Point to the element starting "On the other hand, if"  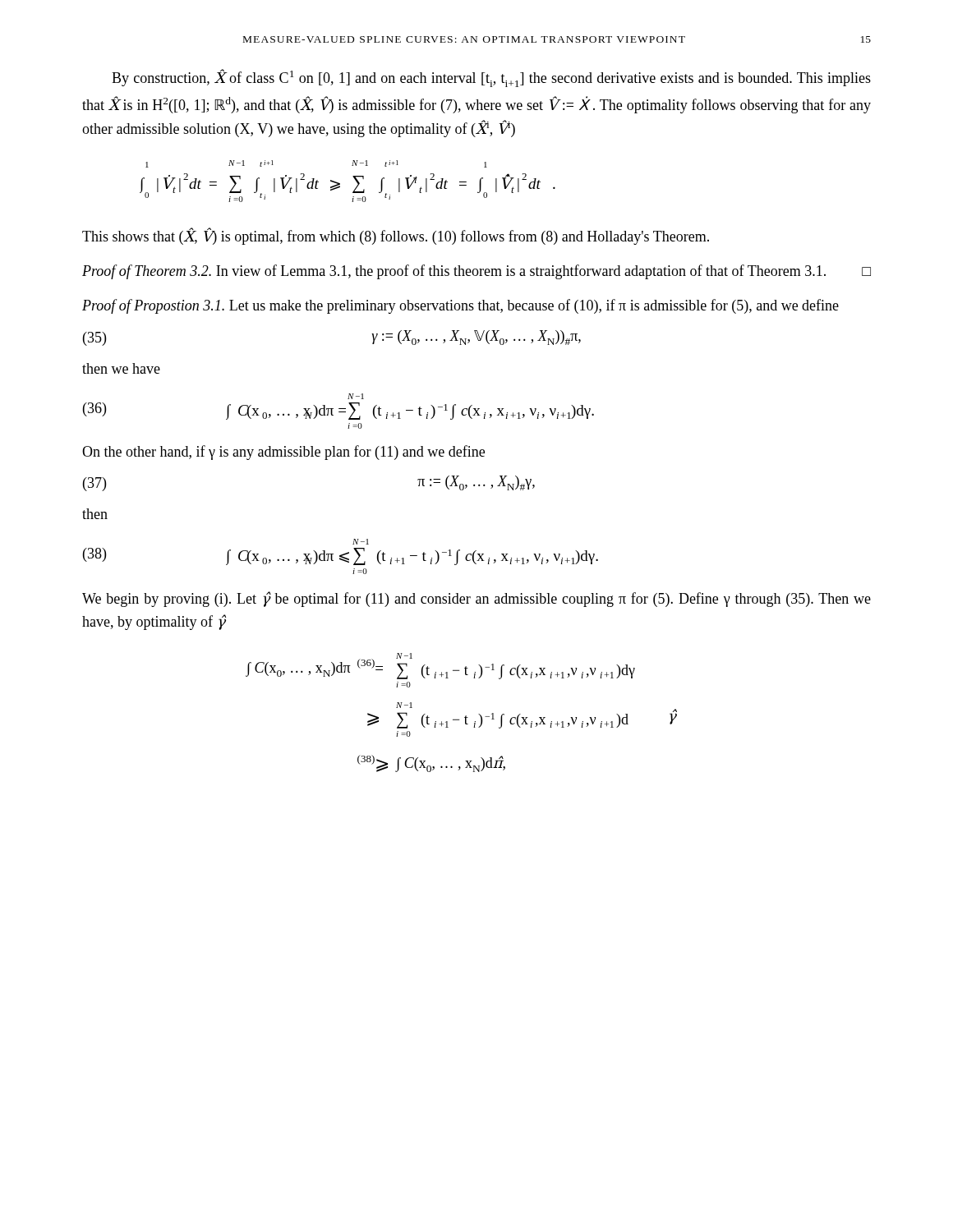(284, 452)
